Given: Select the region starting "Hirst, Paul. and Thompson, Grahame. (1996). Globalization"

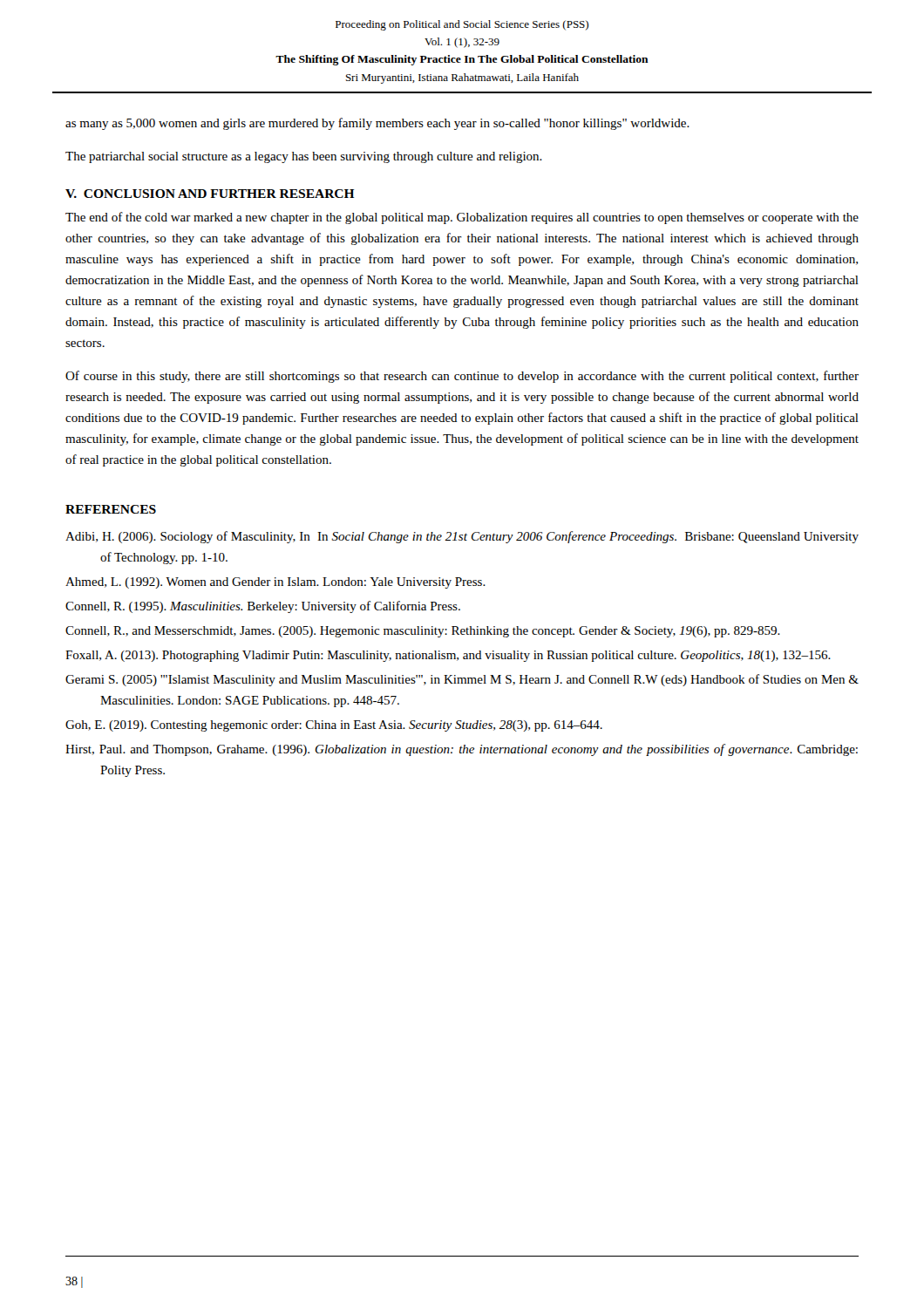Looking at the screenshot, I should 462,760.
